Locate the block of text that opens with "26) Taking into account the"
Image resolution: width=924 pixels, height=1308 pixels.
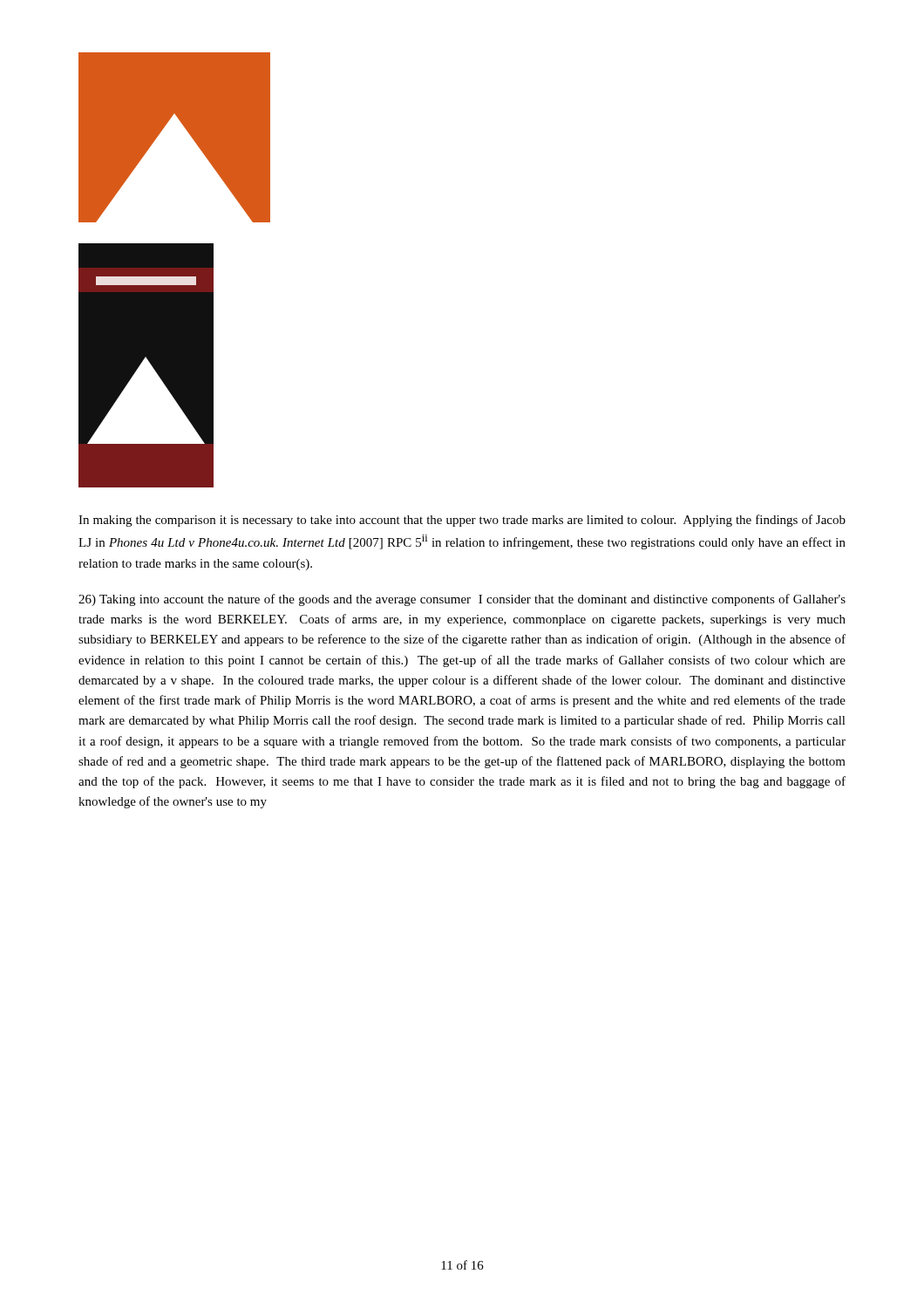coord(462,700)
